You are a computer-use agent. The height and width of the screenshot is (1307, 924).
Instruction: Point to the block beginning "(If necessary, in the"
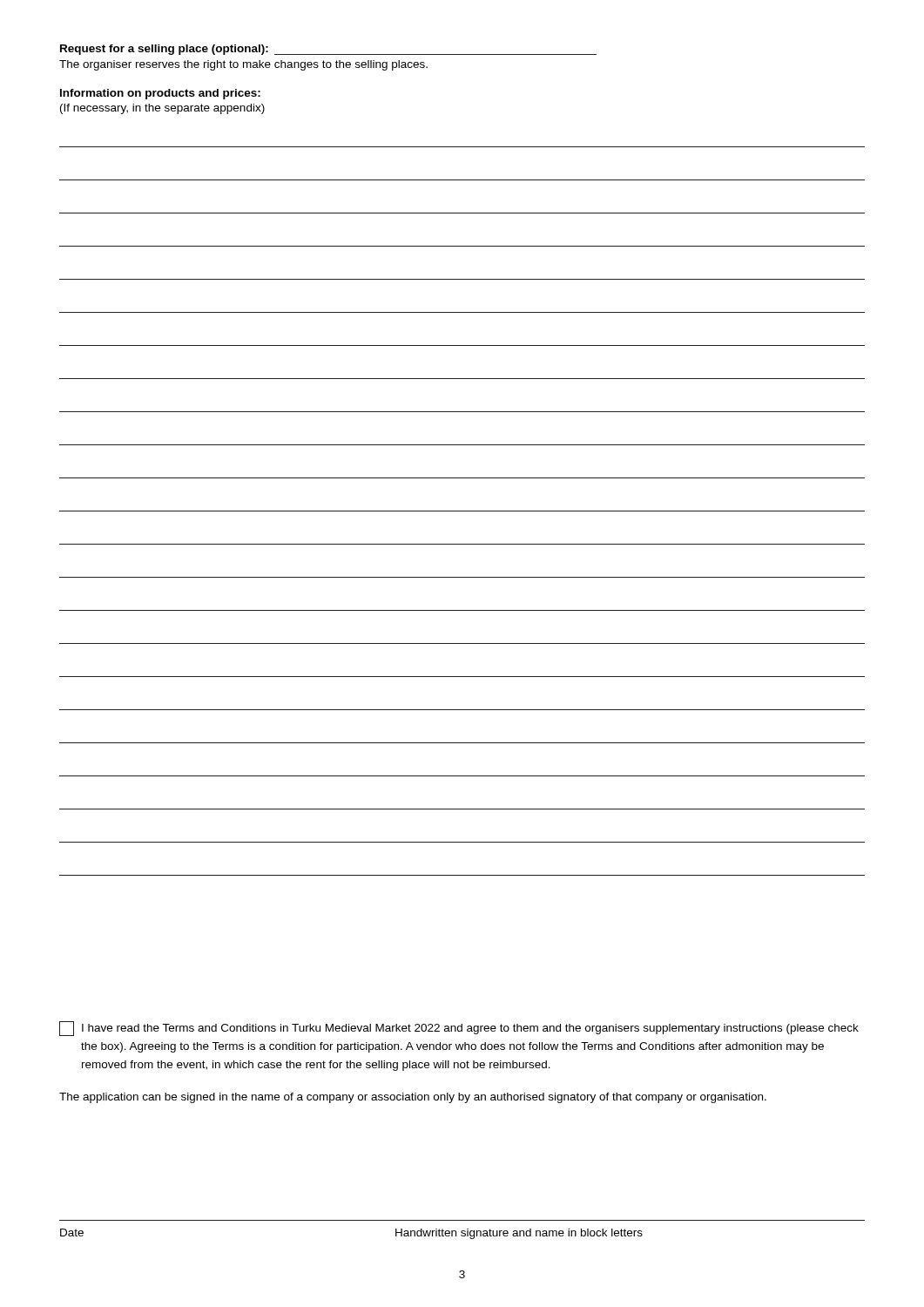pos(162,108)
